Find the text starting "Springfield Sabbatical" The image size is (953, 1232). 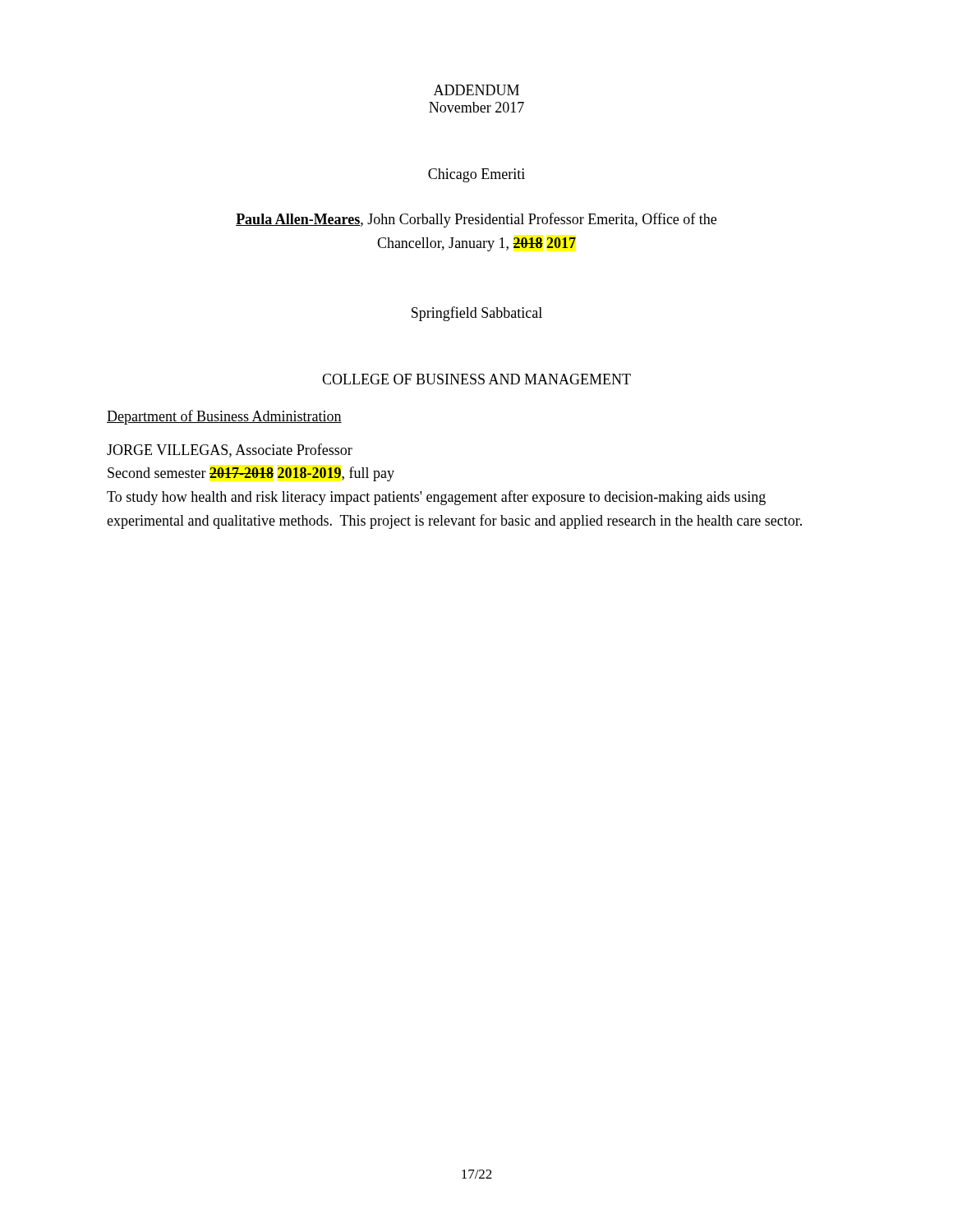point(476,313)
